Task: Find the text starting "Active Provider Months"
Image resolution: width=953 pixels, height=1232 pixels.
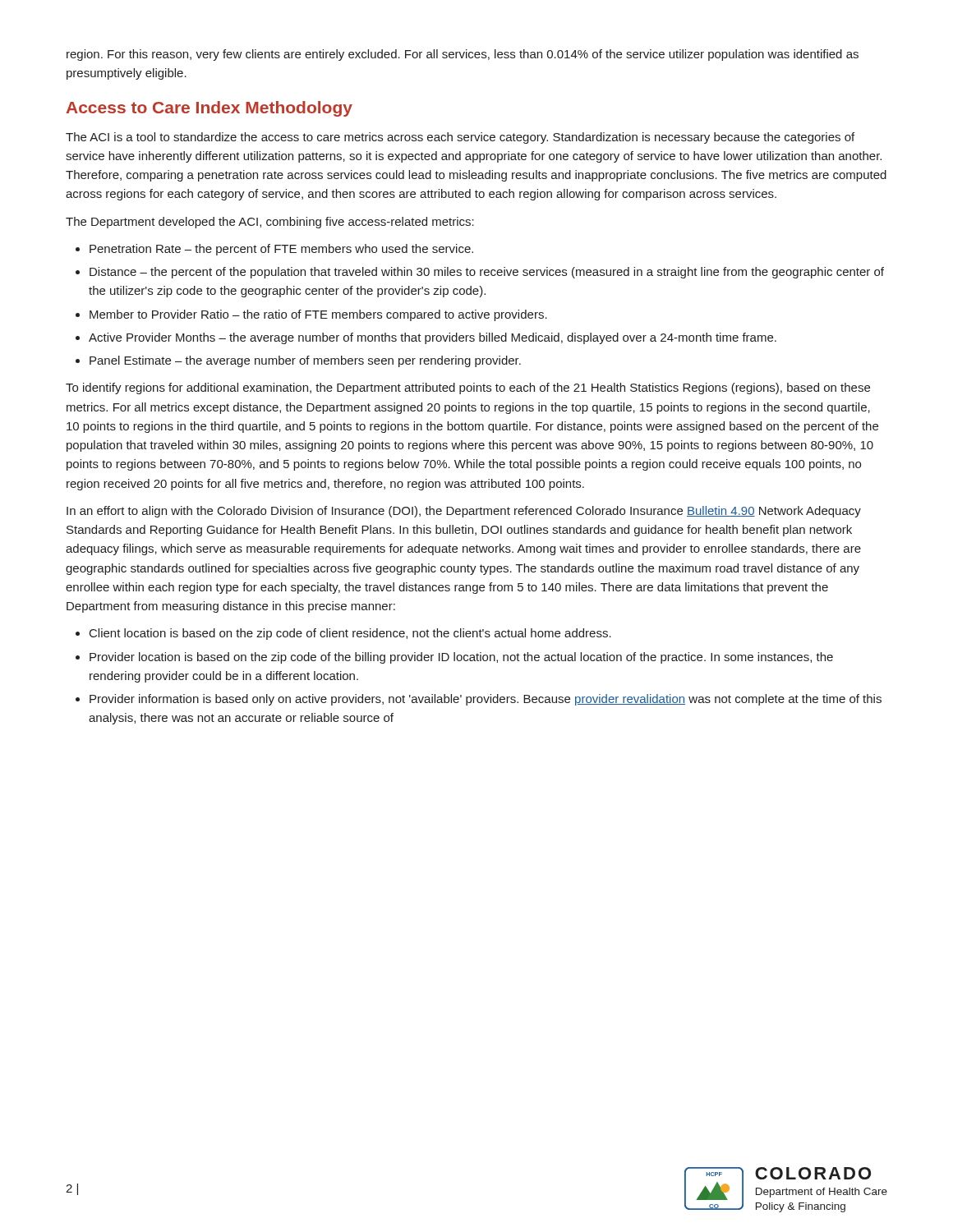Action: coord(433,337)
